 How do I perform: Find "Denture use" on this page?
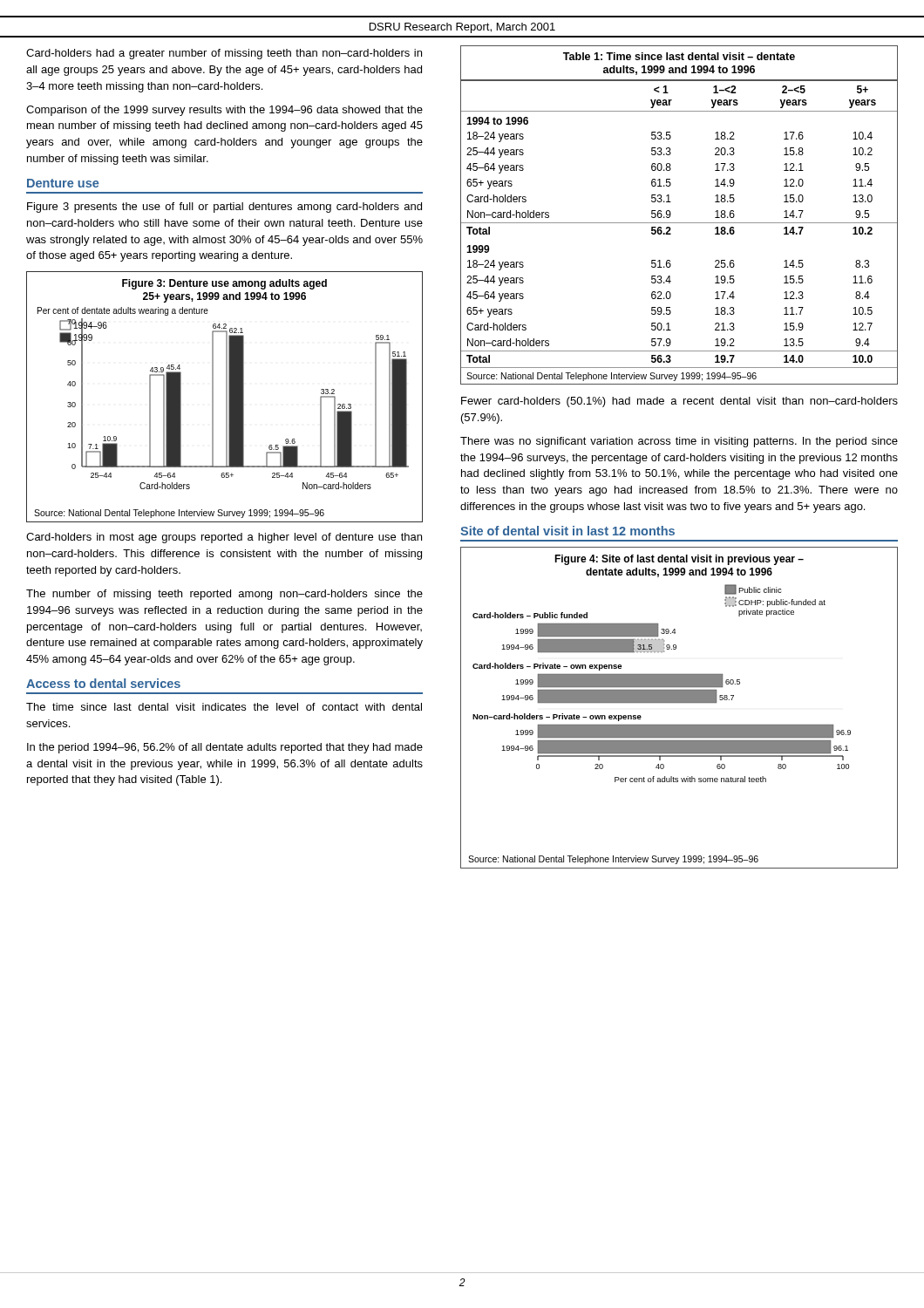63,183
